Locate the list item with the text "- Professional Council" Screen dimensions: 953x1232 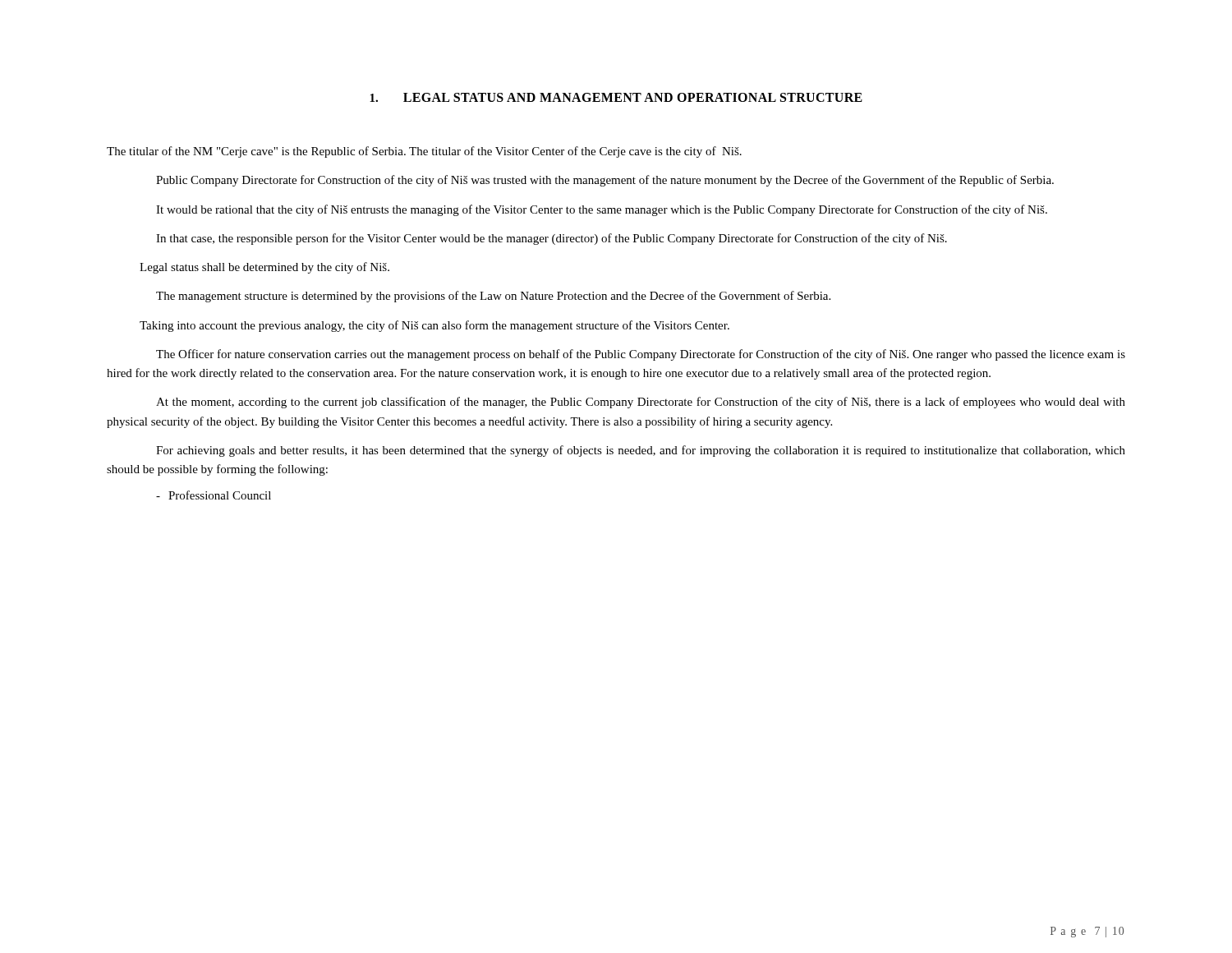(214, 496)
